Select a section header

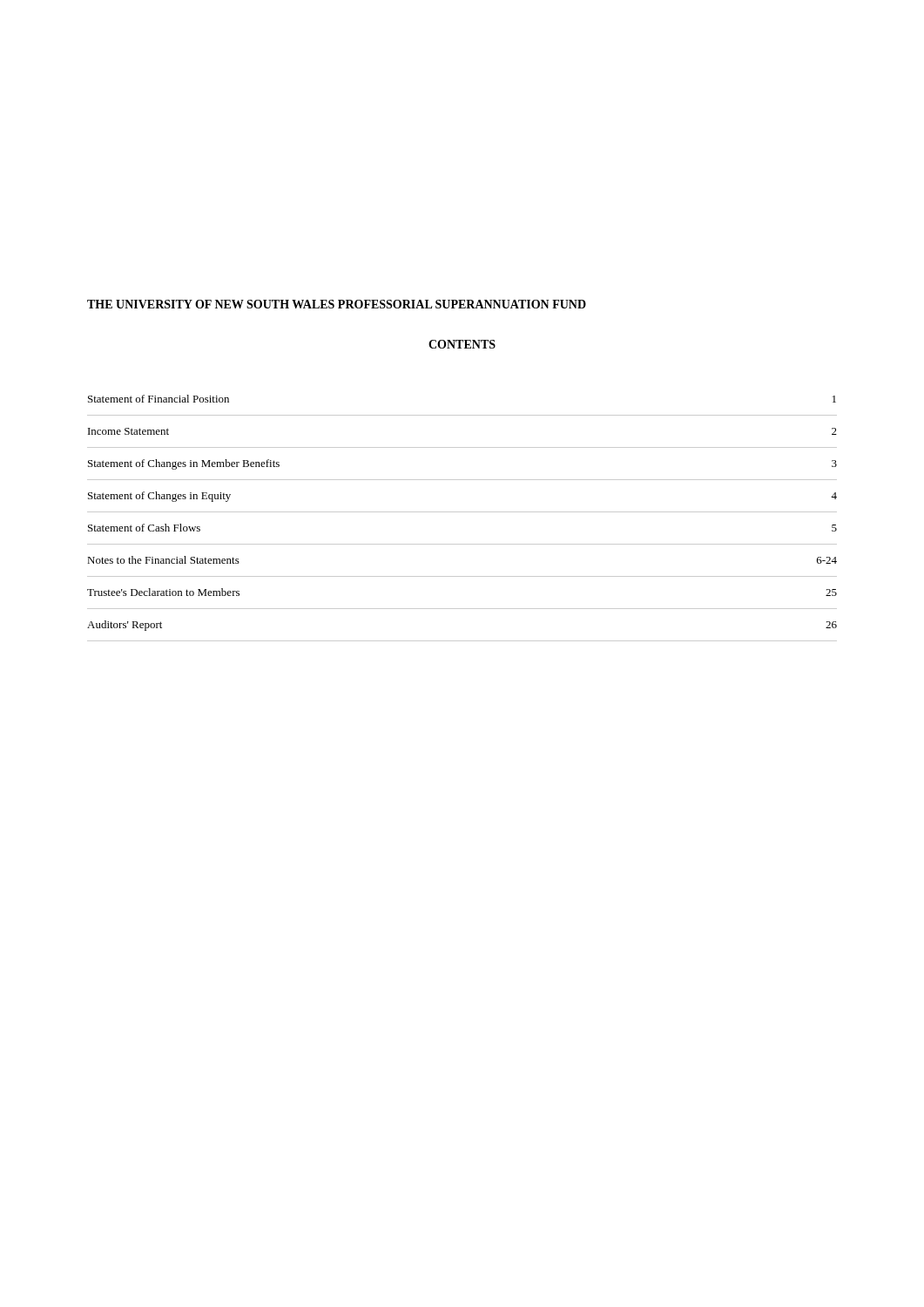[x=462, y=344]
